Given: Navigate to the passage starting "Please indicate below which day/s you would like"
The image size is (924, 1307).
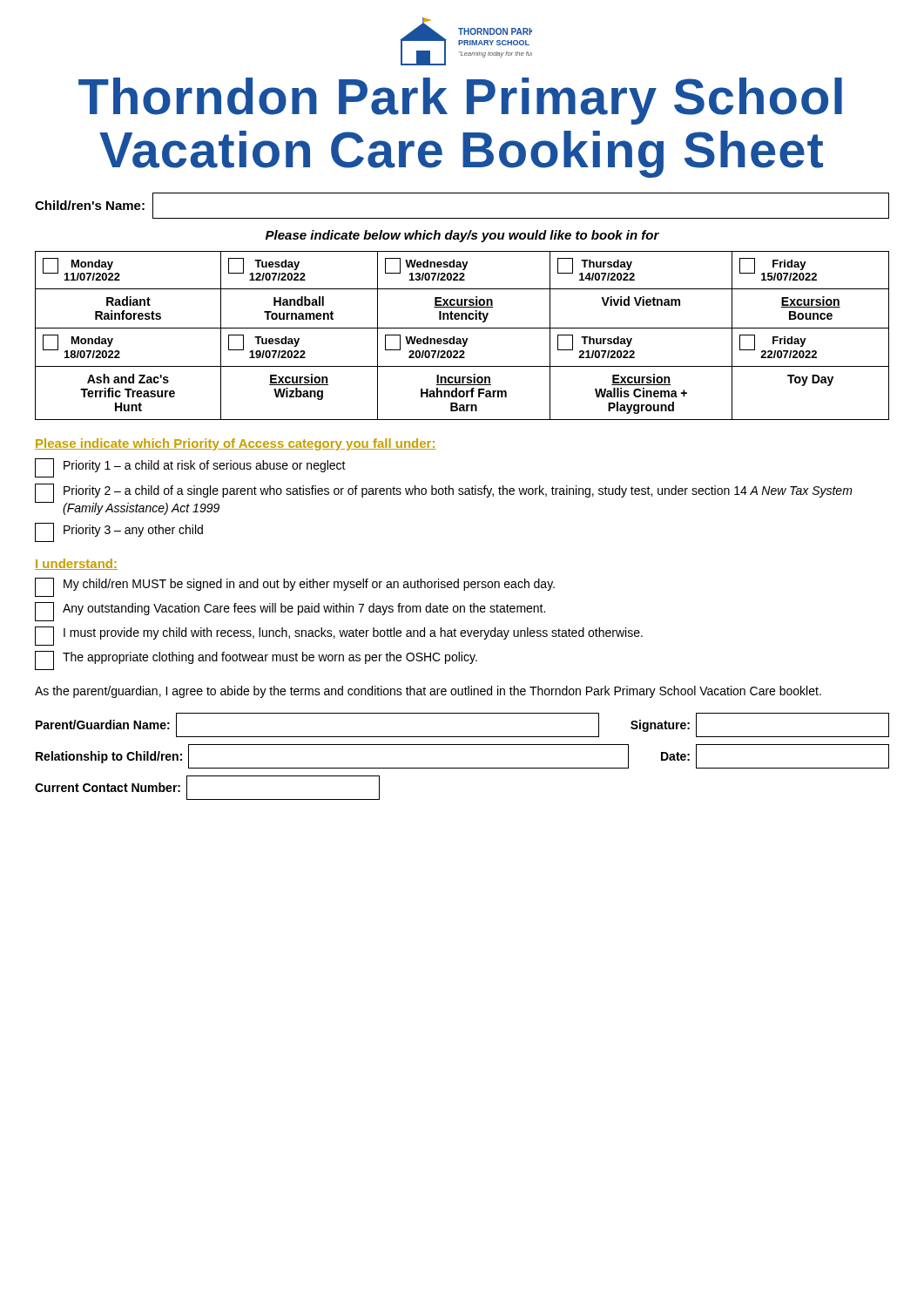Looking at the screenshot, I should 462,235.
